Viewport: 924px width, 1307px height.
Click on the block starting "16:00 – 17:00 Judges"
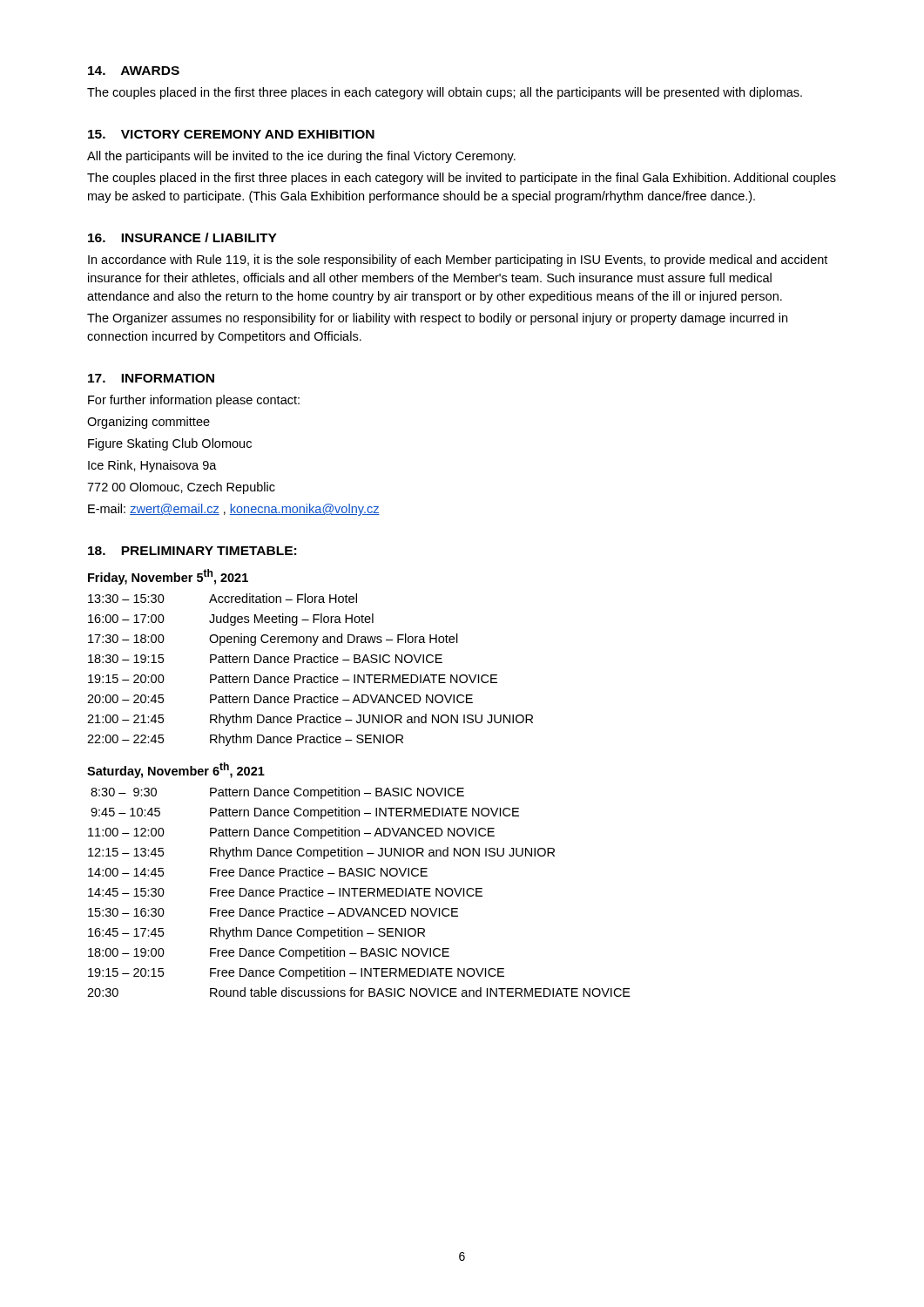[231, 620]
